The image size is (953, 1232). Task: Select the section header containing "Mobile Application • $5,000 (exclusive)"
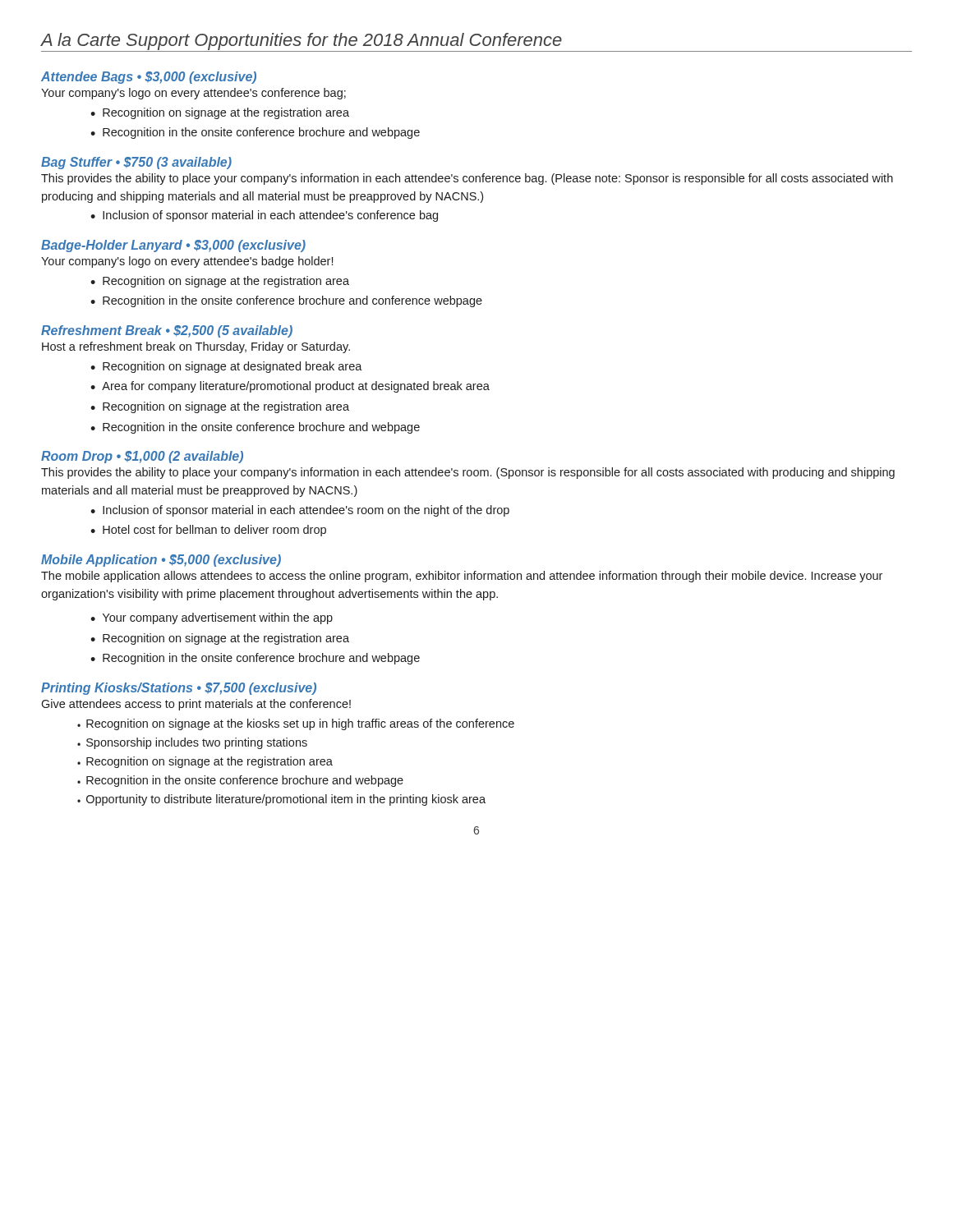coord(161,560)
